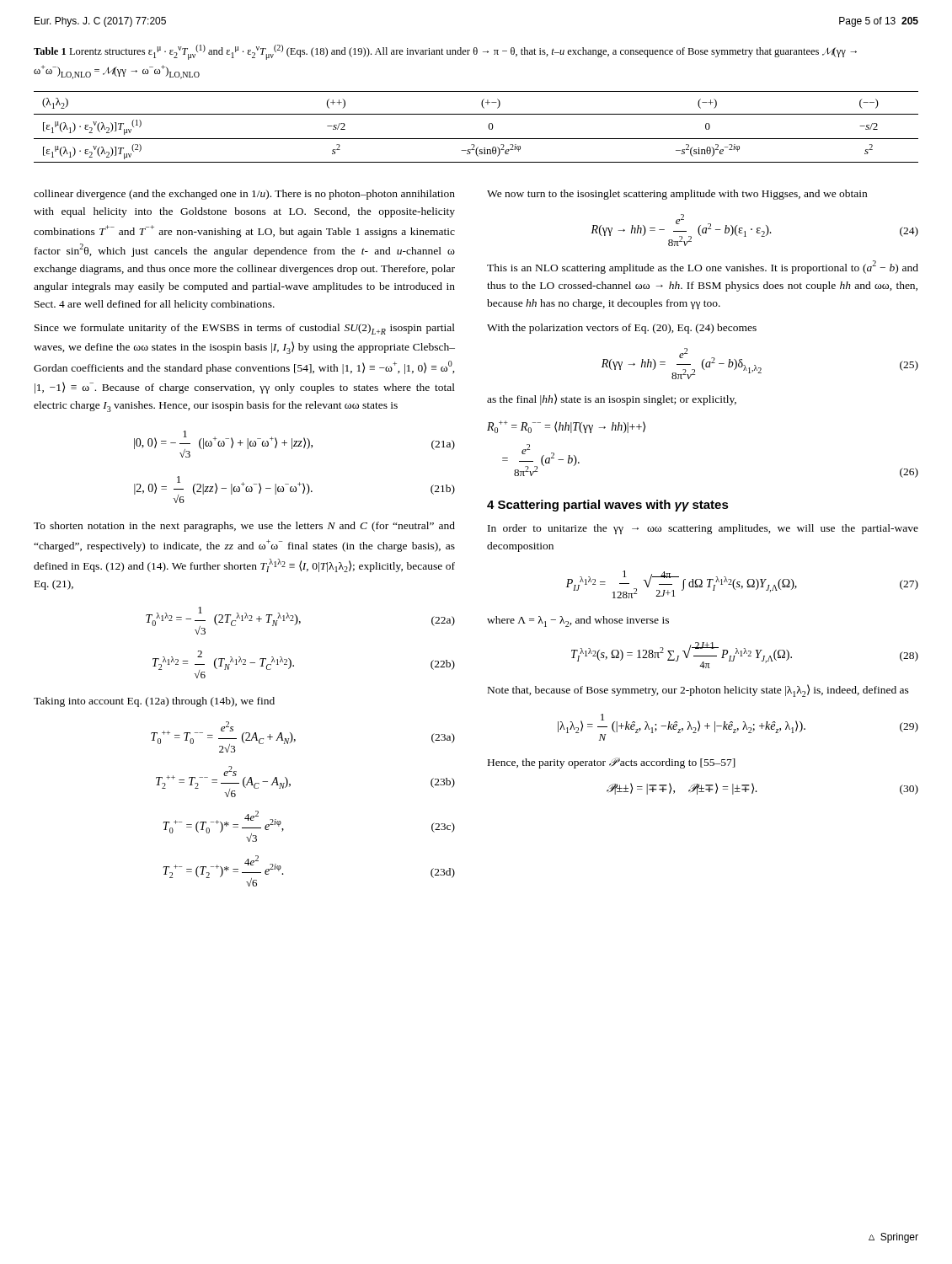
Task: Point to the passage starting "𝒫|±±⟩ = |∓∓⟩, 𝒫|±∓⟩ = |±∓⟩."
Action: pos(703,789)
